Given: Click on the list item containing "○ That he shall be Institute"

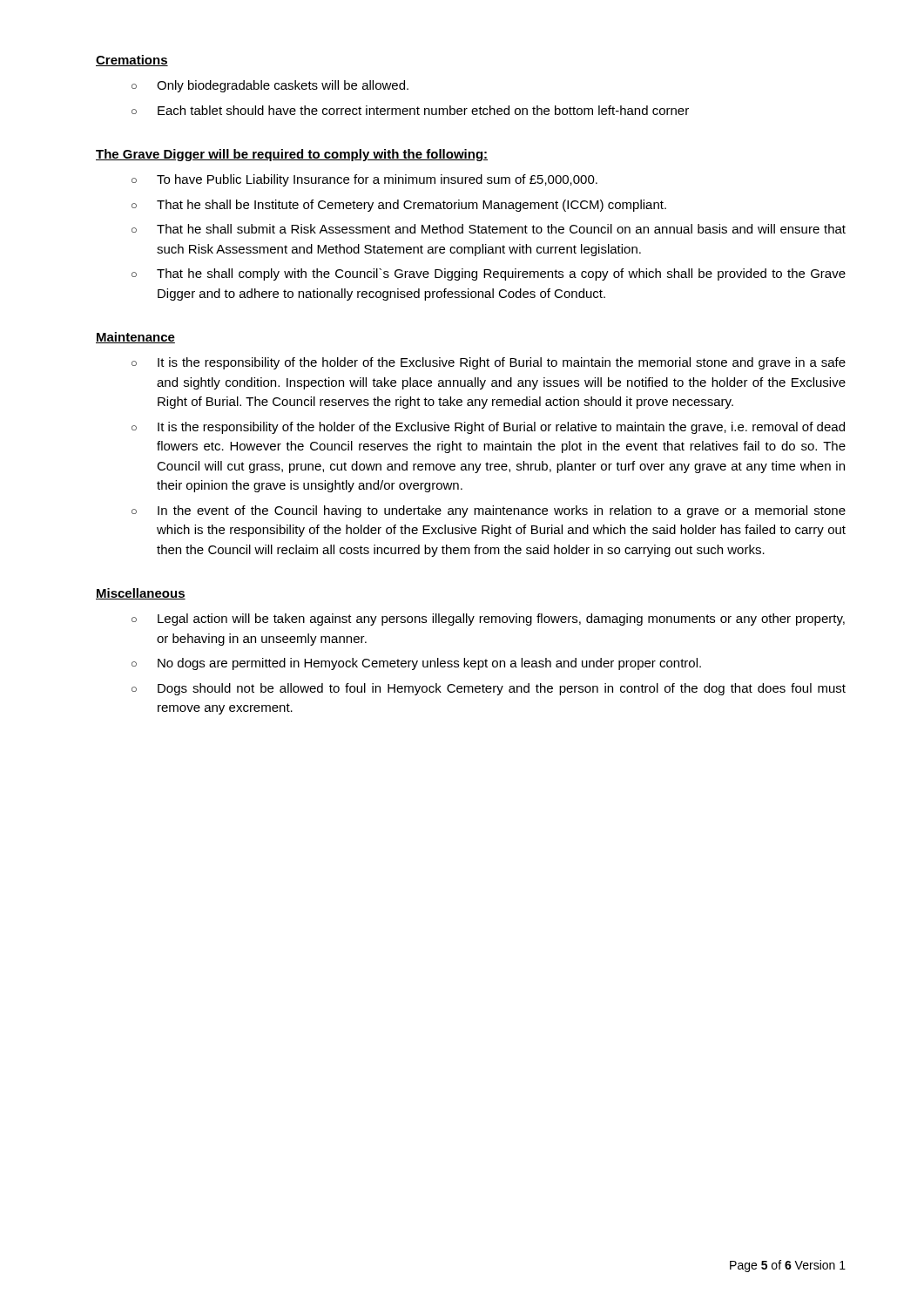Looking at the screenshot, I should tap(488, 205).
